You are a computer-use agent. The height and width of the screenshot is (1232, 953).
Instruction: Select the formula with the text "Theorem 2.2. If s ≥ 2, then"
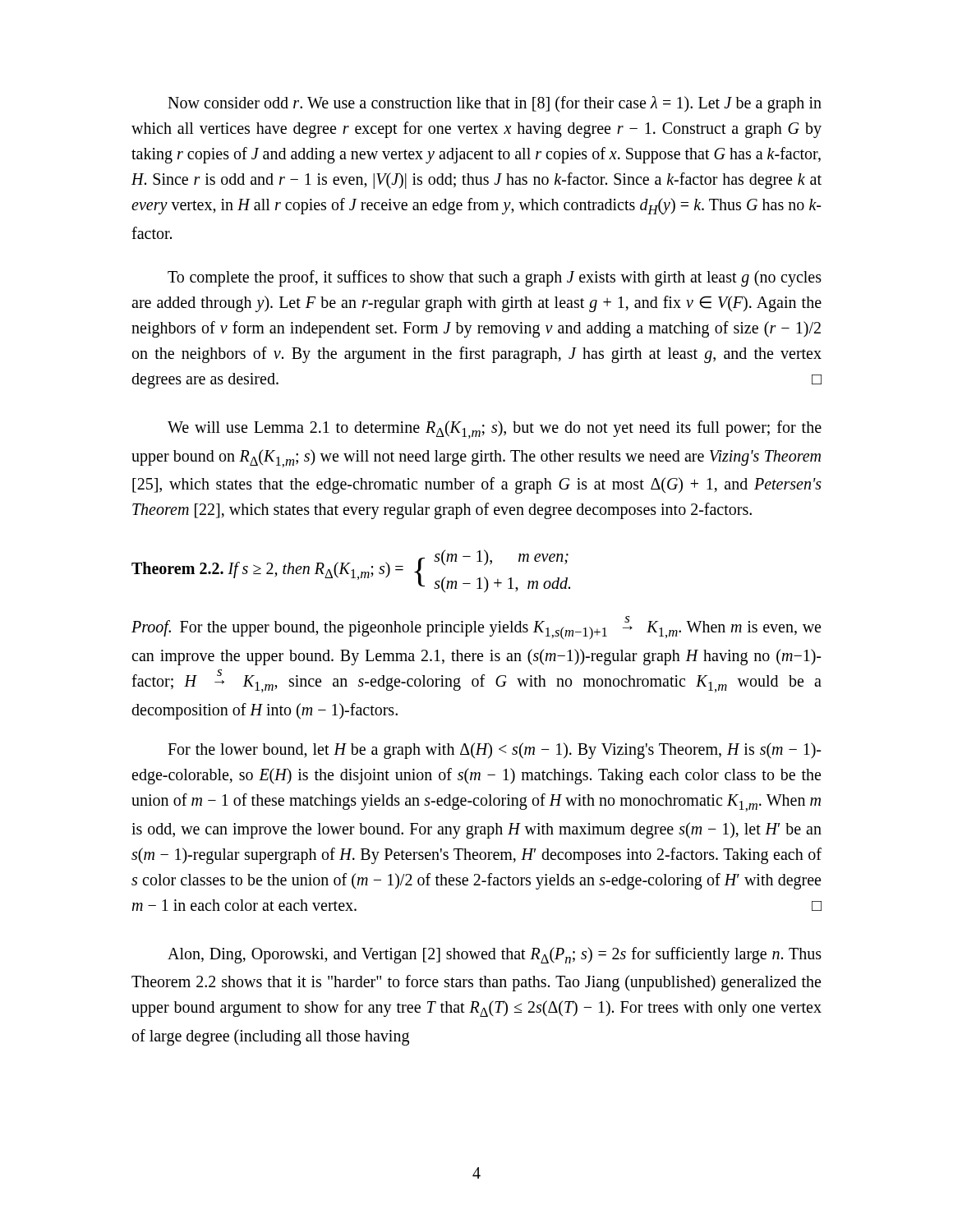[476, 570]
